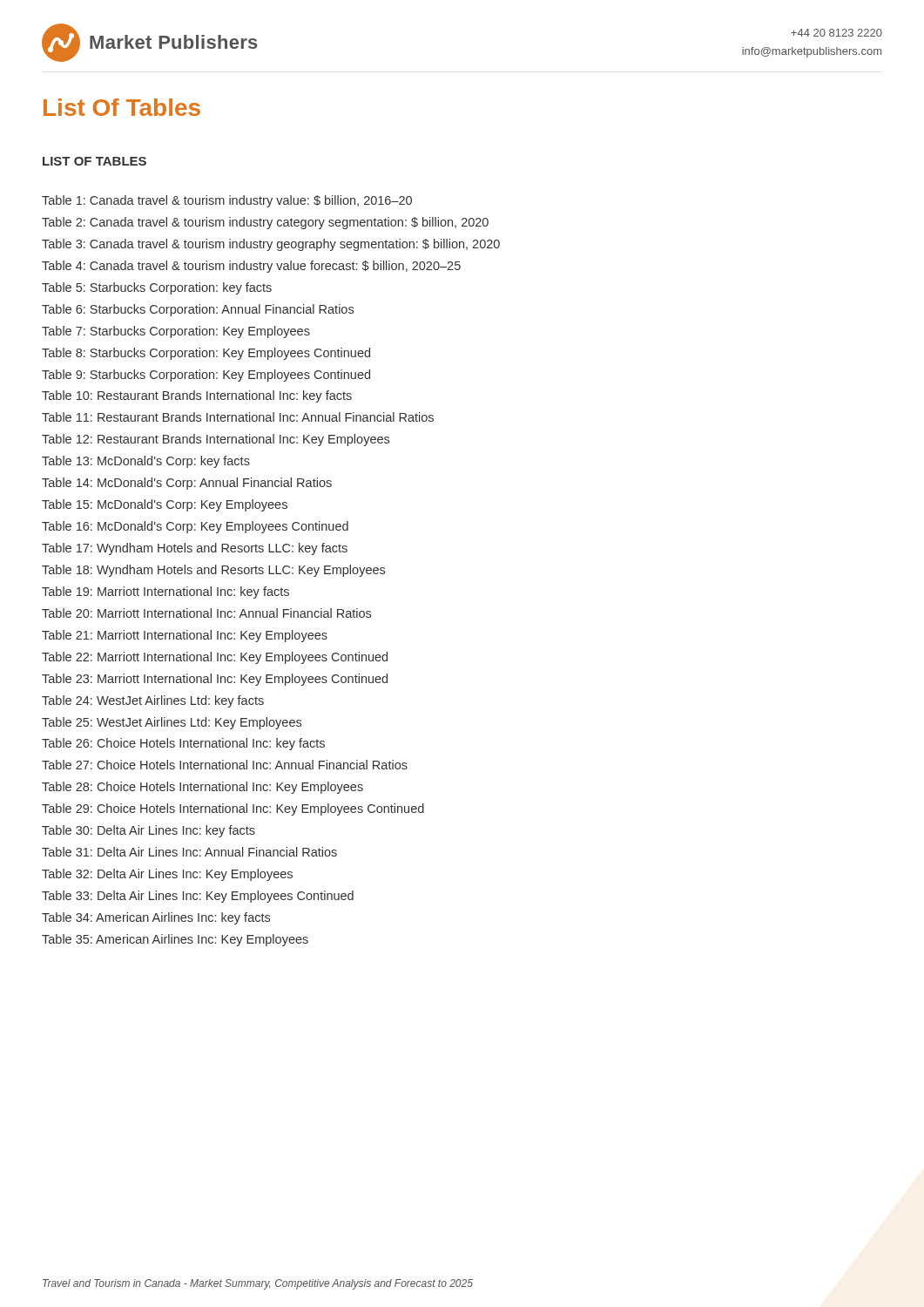Select the text starting "Table 34: American Airlines"
924x1307 pixels.
coord(156,917)
